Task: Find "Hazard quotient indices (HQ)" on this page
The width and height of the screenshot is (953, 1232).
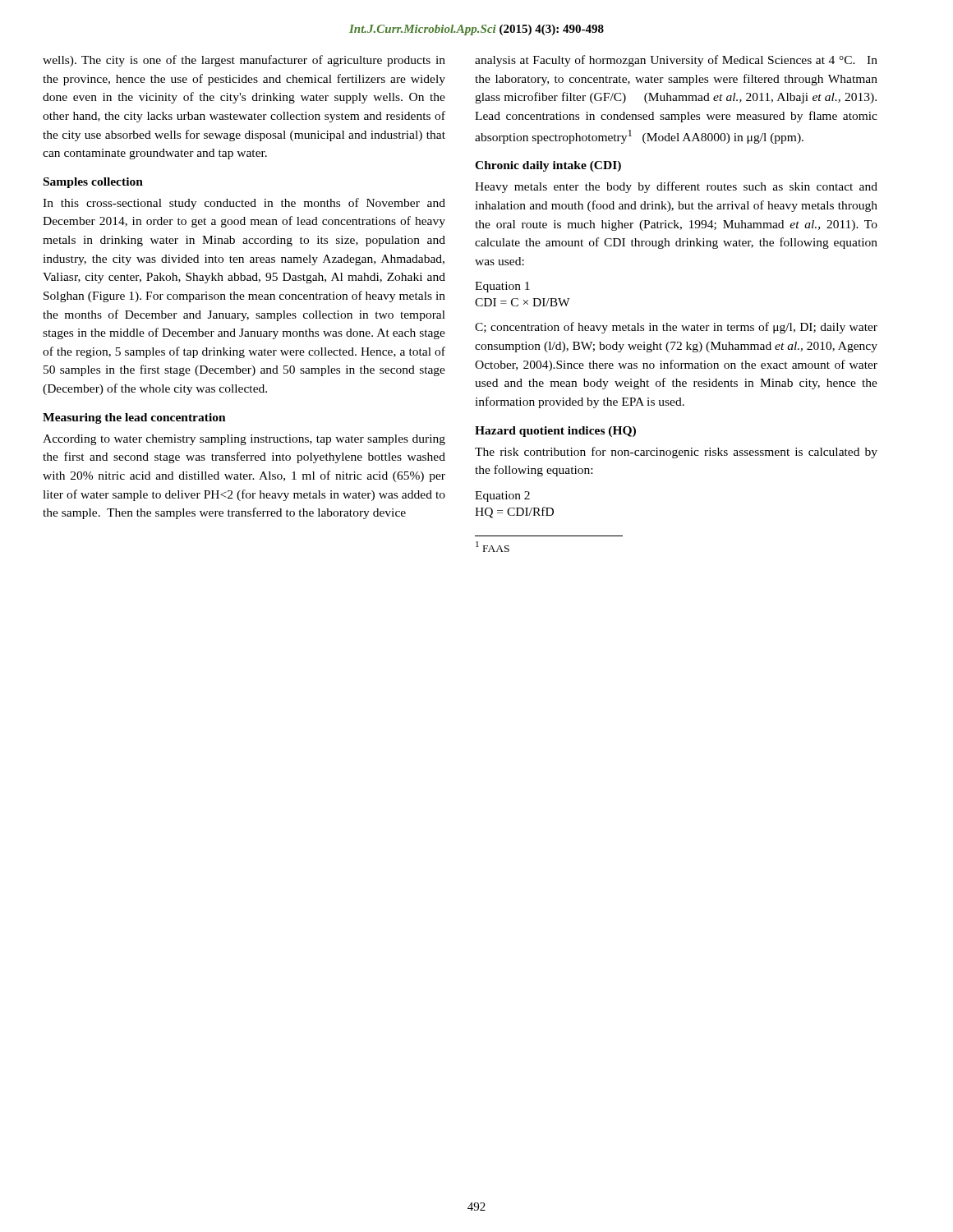Action: 556,430
